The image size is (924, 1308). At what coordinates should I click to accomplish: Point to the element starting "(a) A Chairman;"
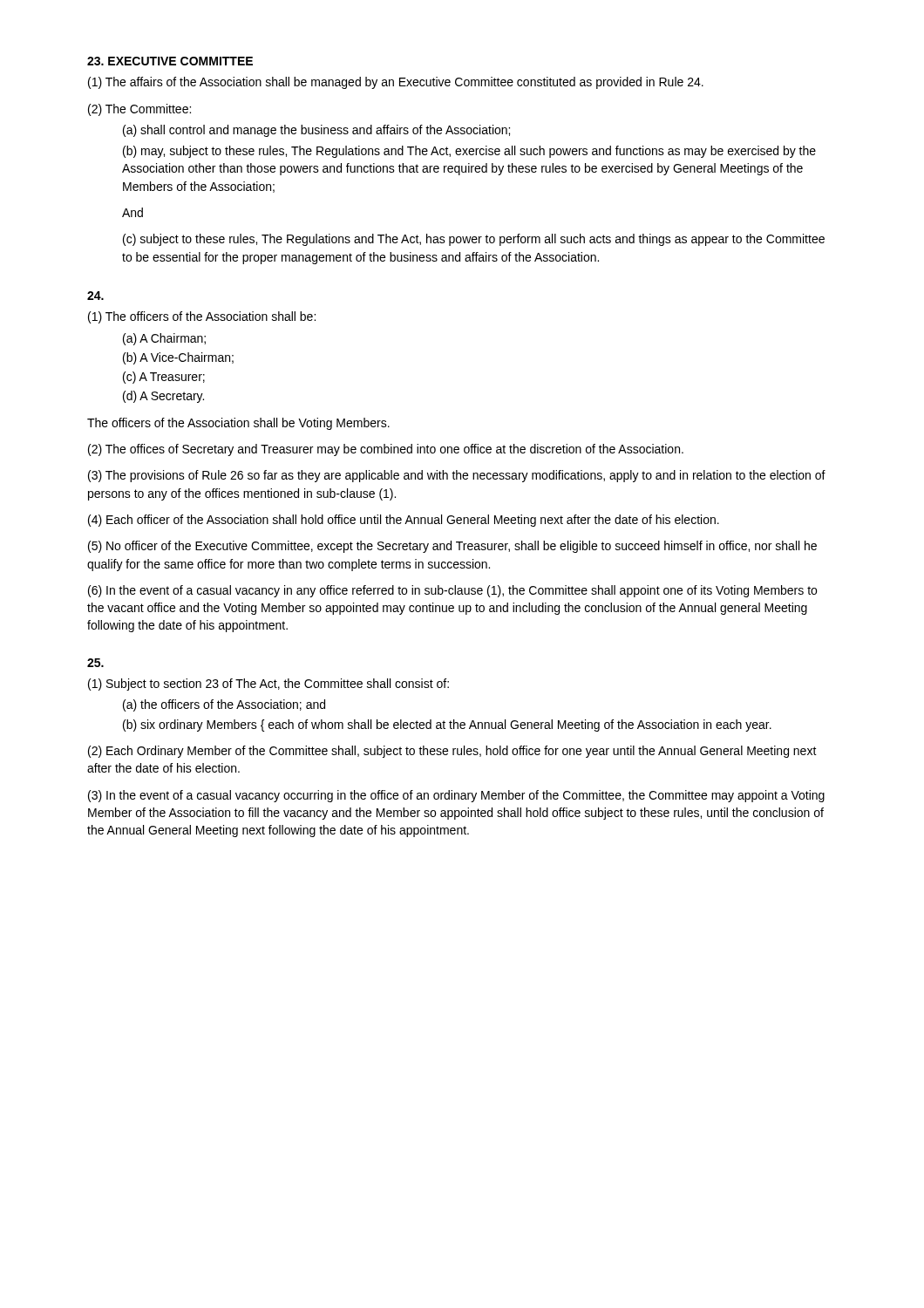coord(164,338)
